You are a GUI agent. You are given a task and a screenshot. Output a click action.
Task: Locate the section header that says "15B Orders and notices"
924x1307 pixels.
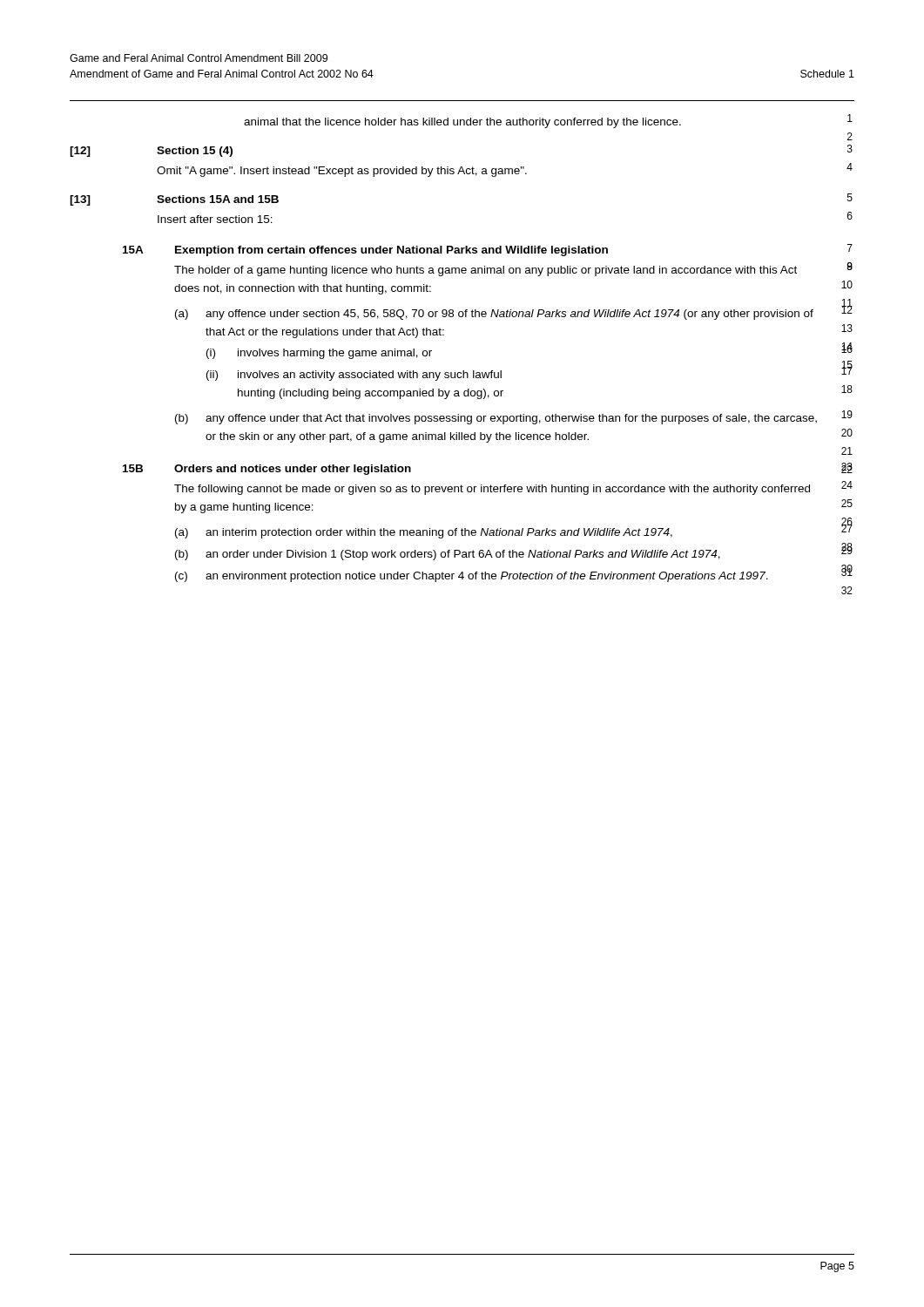267,470
